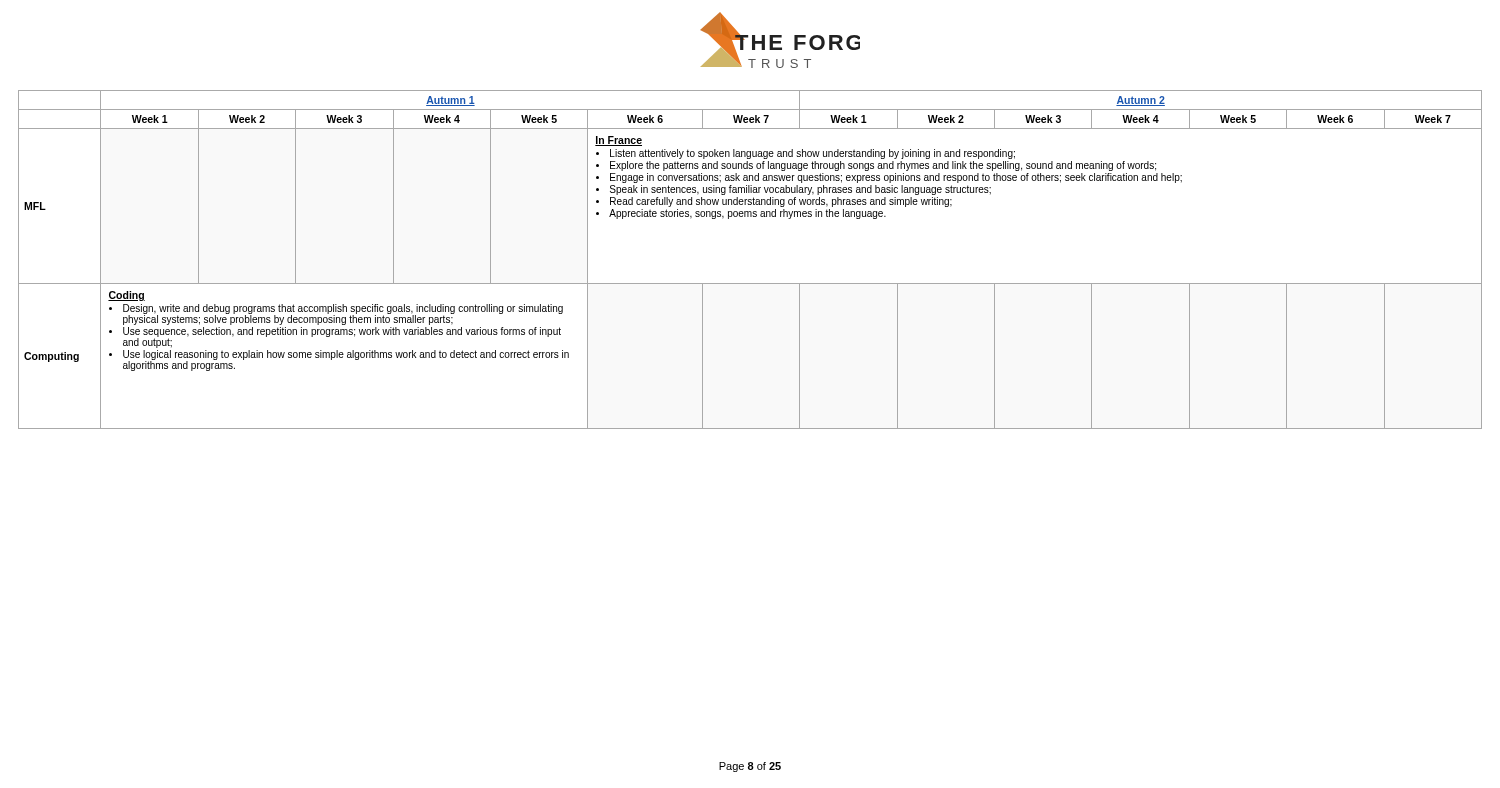Locate the table with the text "Week 3"
Viewport: 1500px width, 788px height.
[750, 259]
